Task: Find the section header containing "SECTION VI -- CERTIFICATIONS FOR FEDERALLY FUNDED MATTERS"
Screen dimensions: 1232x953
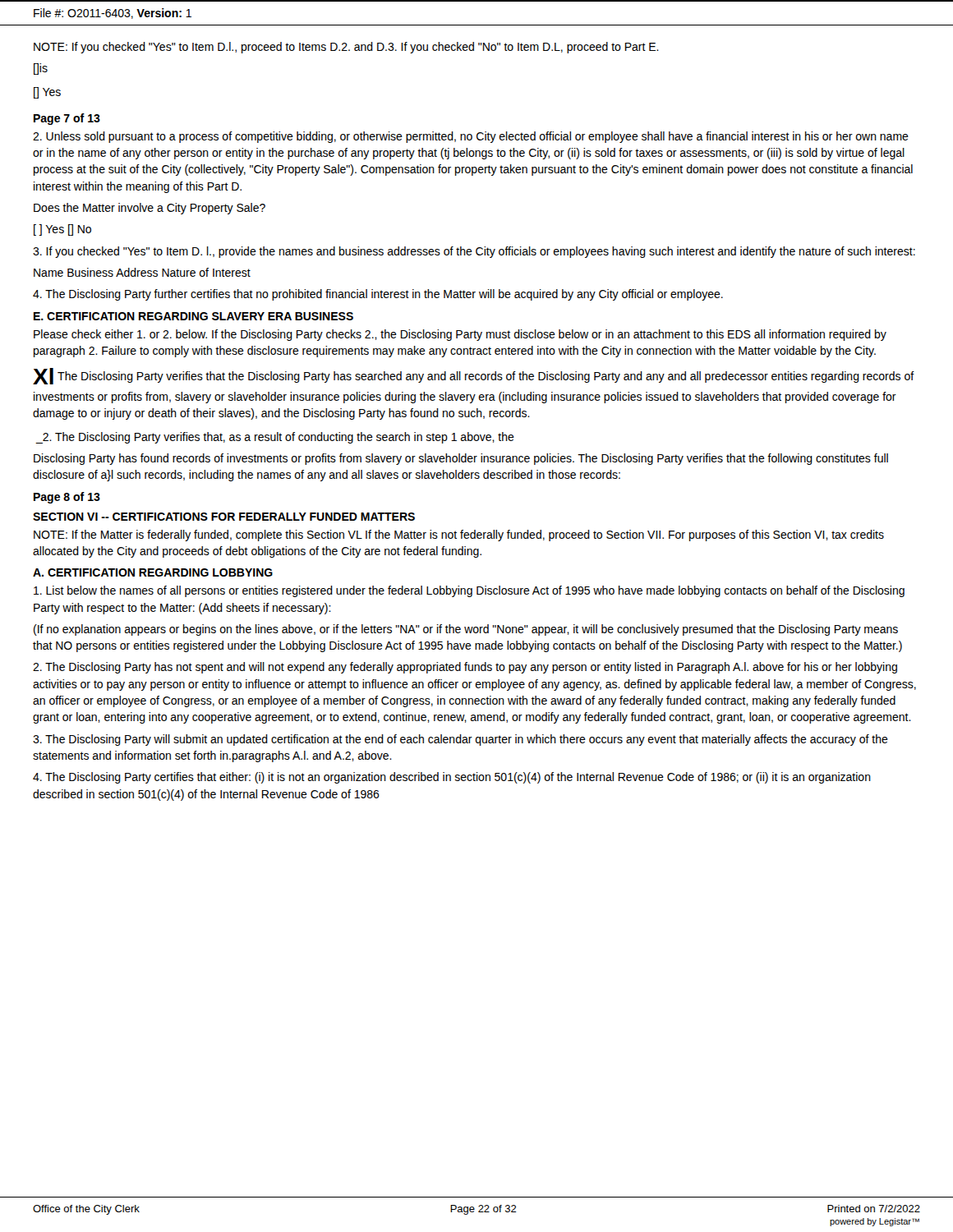Action: [x=224, y=516]
